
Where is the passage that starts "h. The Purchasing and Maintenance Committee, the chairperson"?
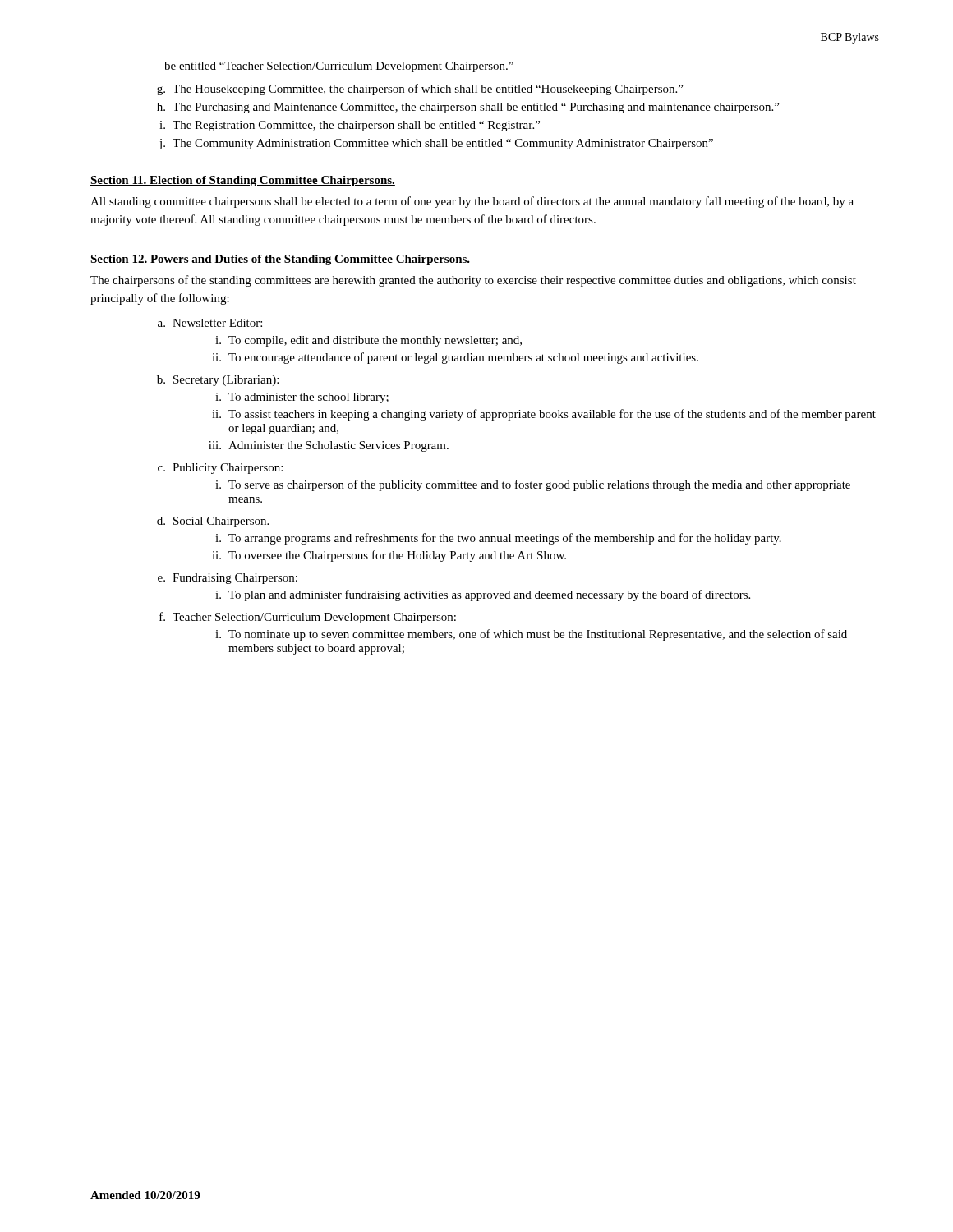[509, 107]
